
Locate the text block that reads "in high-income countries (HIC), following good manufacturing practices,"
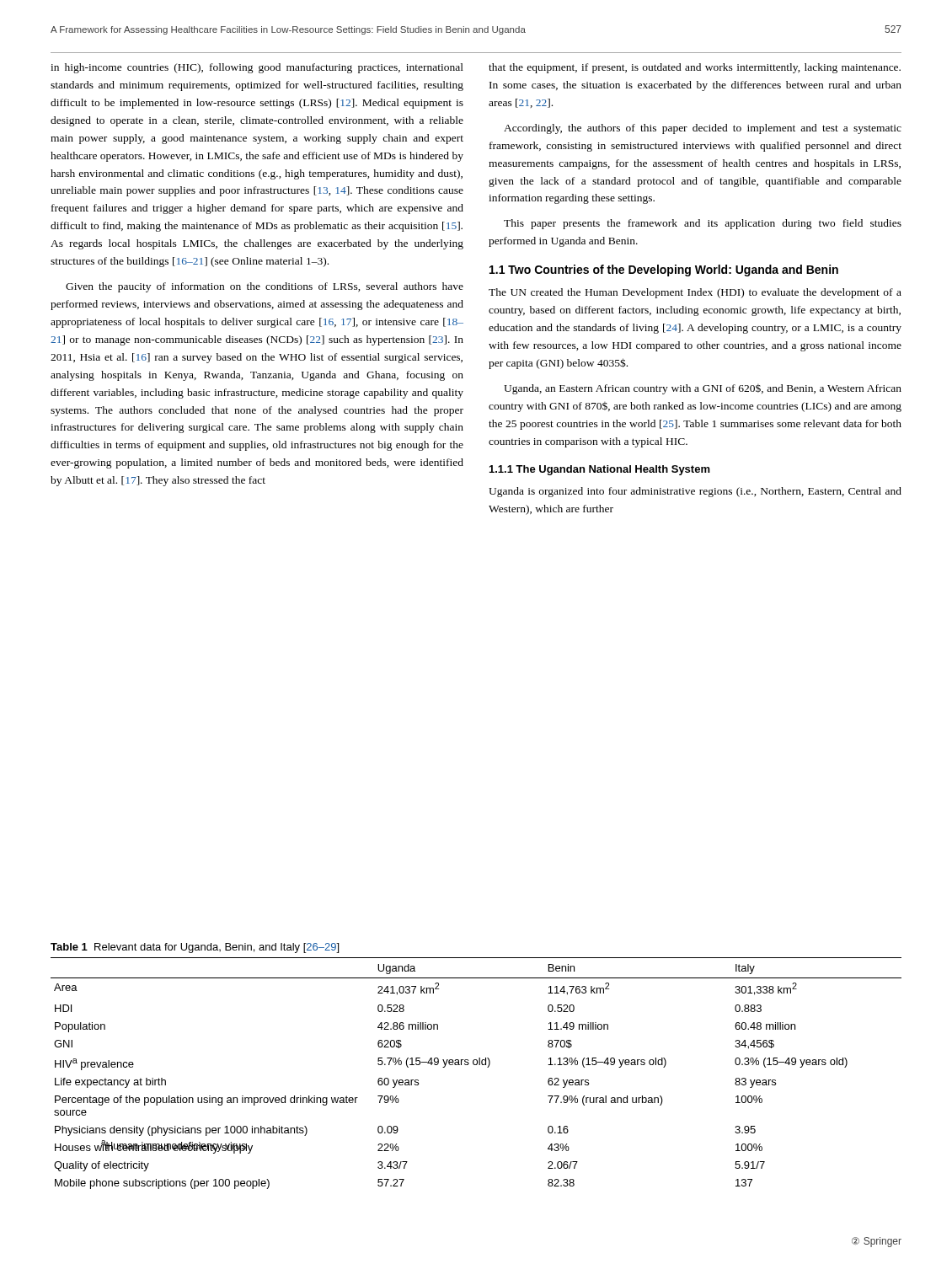tap(257, 165)
